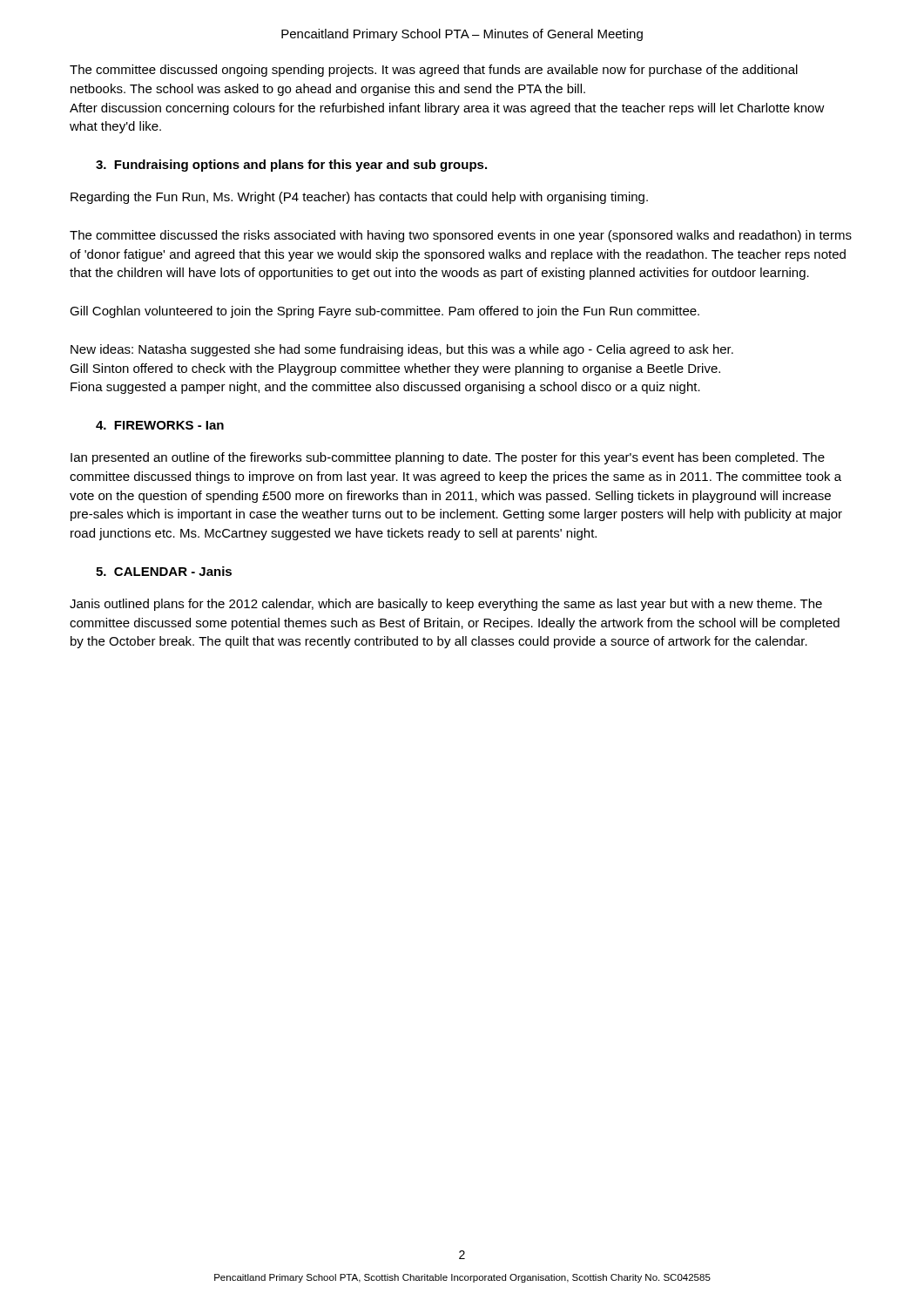
Task: Find the text block starting "Regarding the Fun Run, Ms. Wright (P4"
Action: [359, 197]
